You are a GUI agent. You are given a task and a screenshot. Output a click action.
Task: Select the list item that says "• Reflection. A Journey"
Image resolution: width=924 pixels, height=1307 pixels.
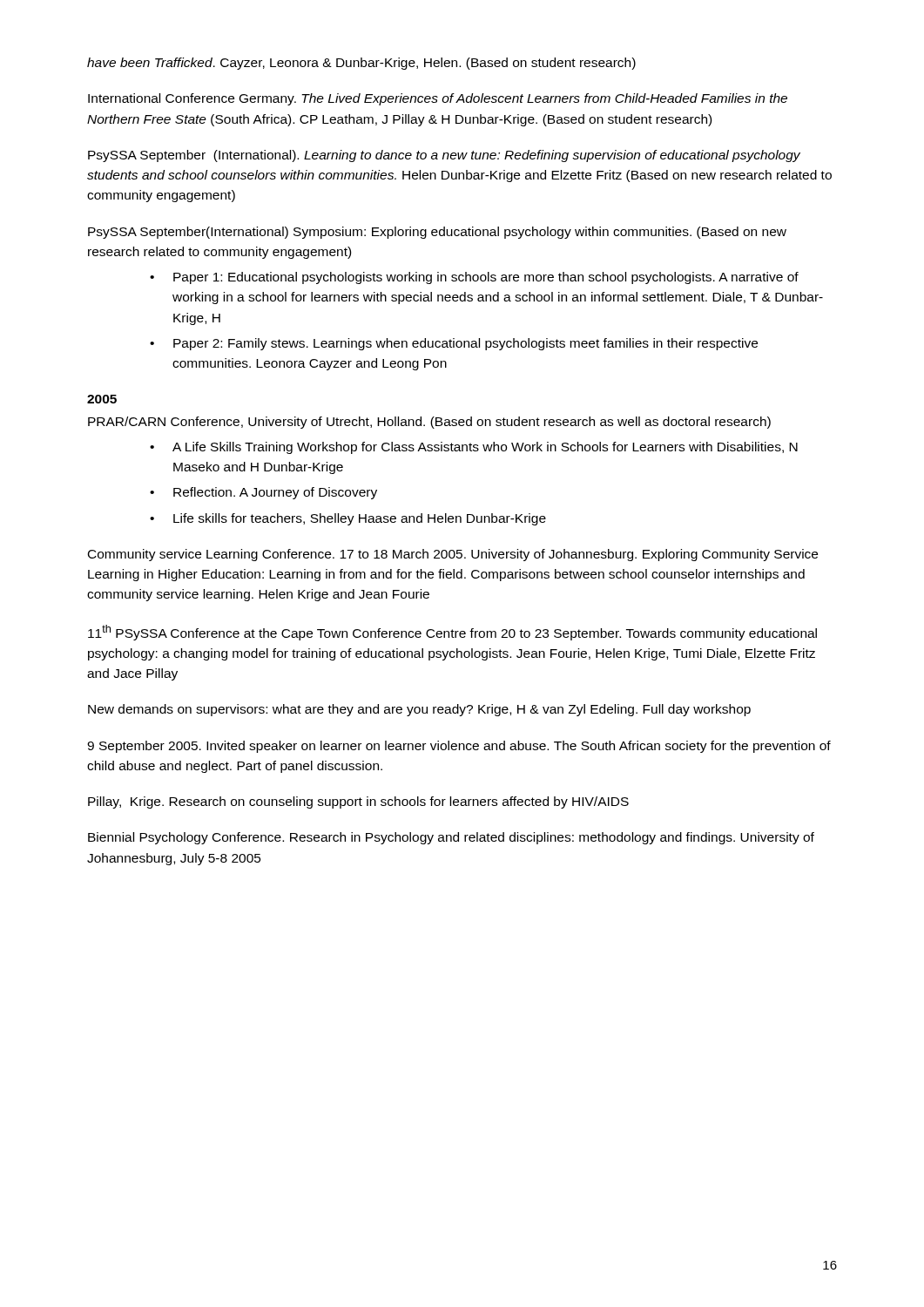(x=263, y=493)
